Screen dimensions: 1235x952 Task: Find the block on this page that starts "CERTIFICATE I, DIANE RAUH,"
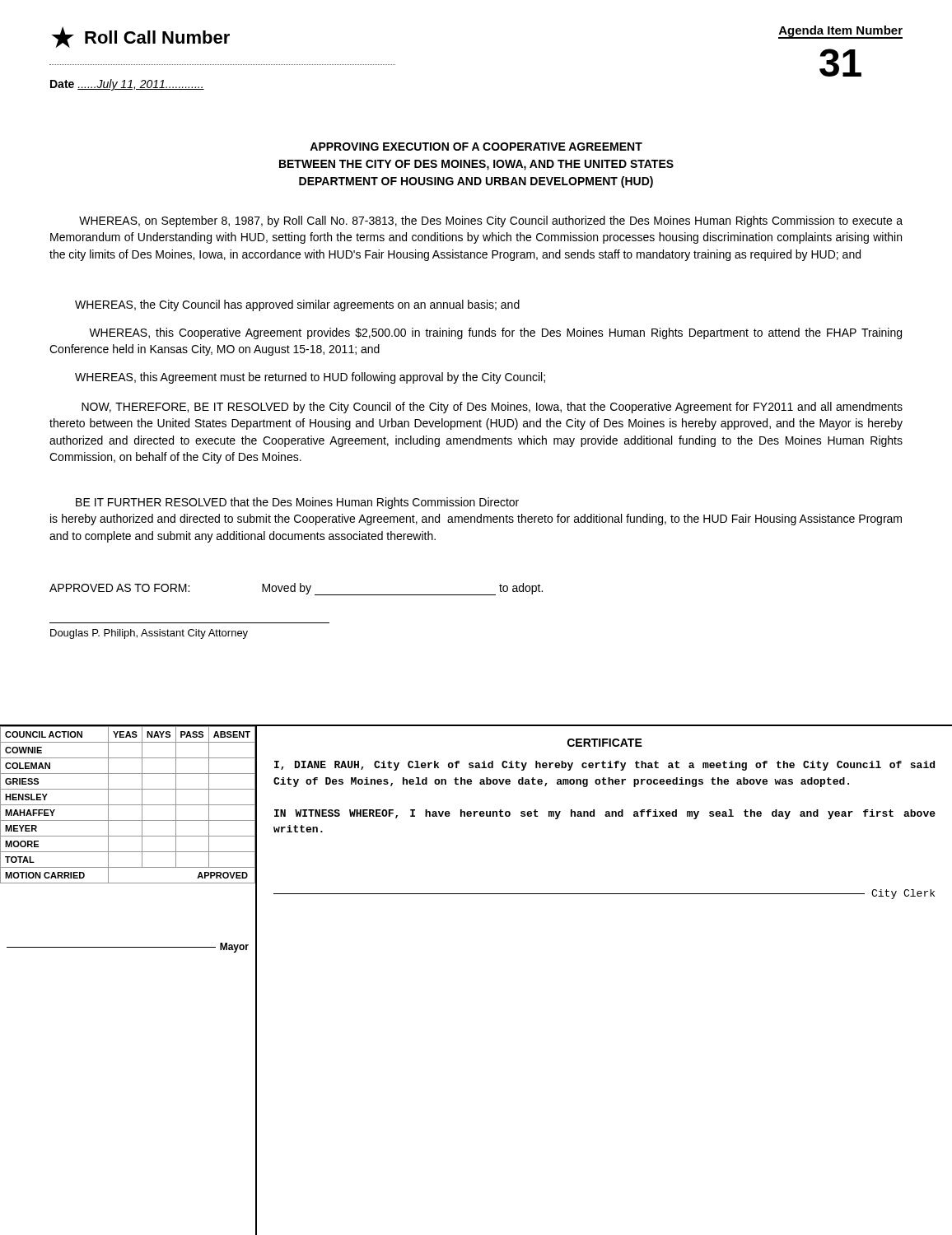point(604,818)
